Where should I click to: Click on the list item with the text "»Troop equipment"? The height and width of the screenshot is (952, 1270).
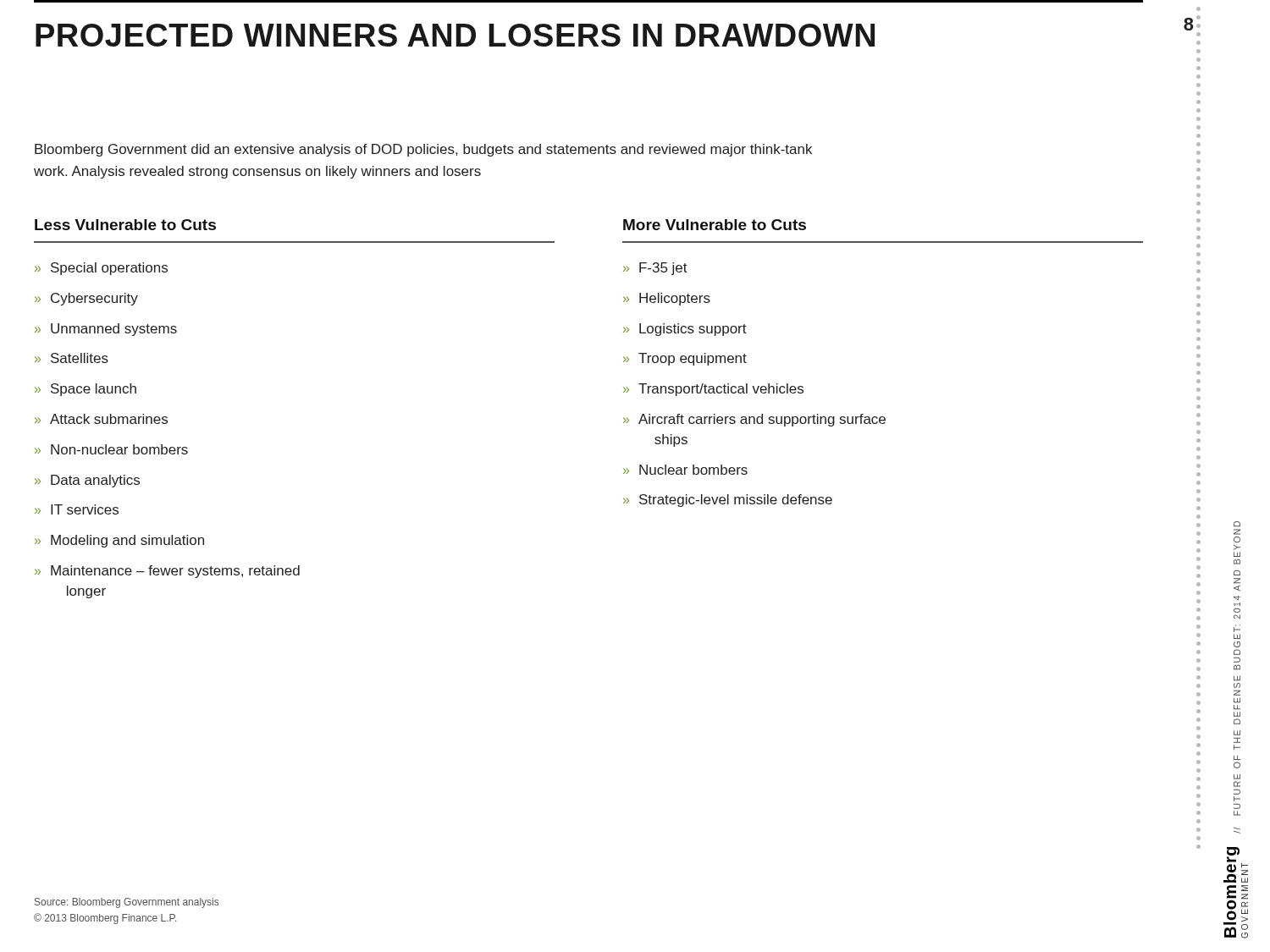click(x=684, y=359)
